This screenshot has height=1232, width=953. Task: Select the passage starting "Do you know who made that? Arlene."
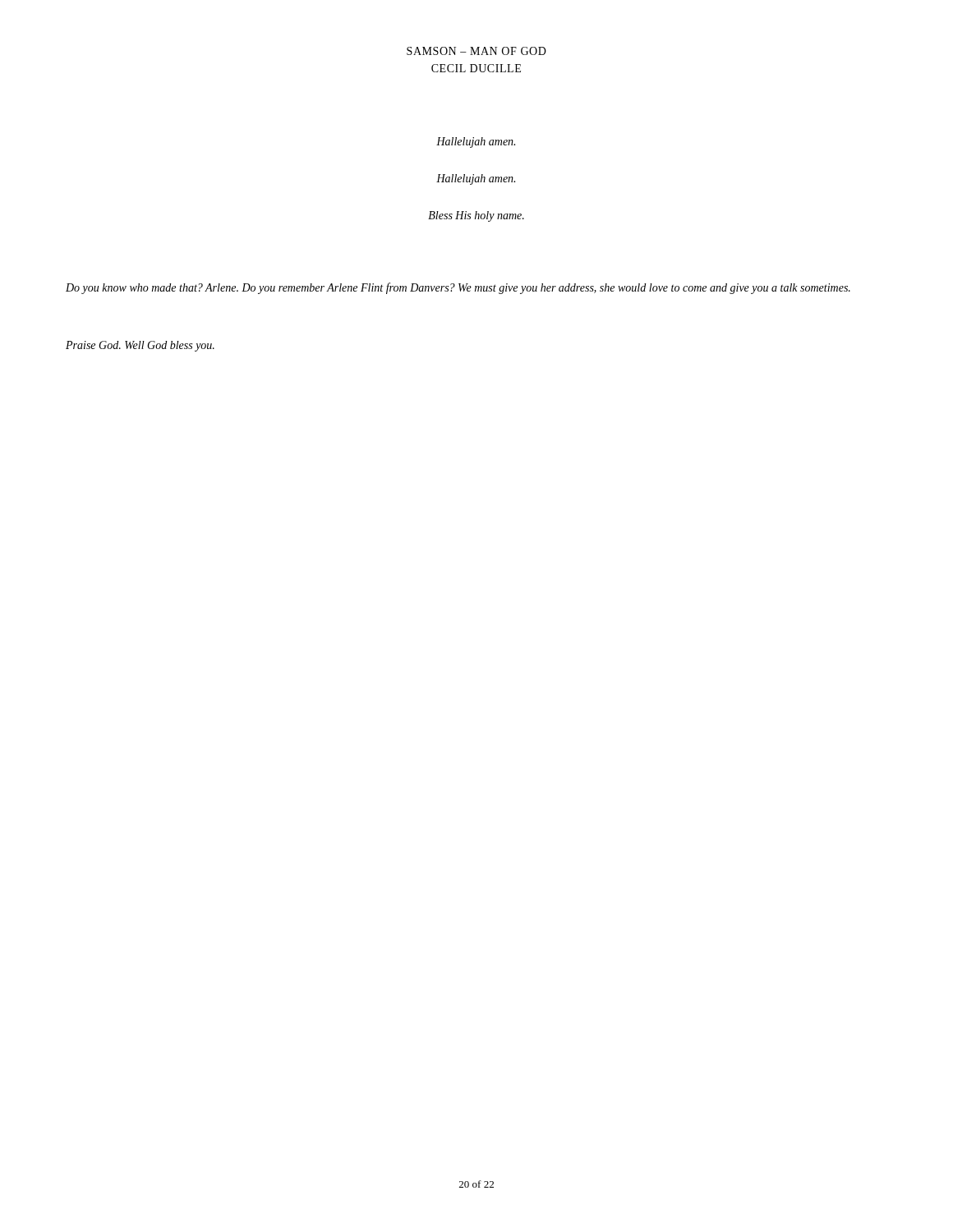click(x=458, y=288)
